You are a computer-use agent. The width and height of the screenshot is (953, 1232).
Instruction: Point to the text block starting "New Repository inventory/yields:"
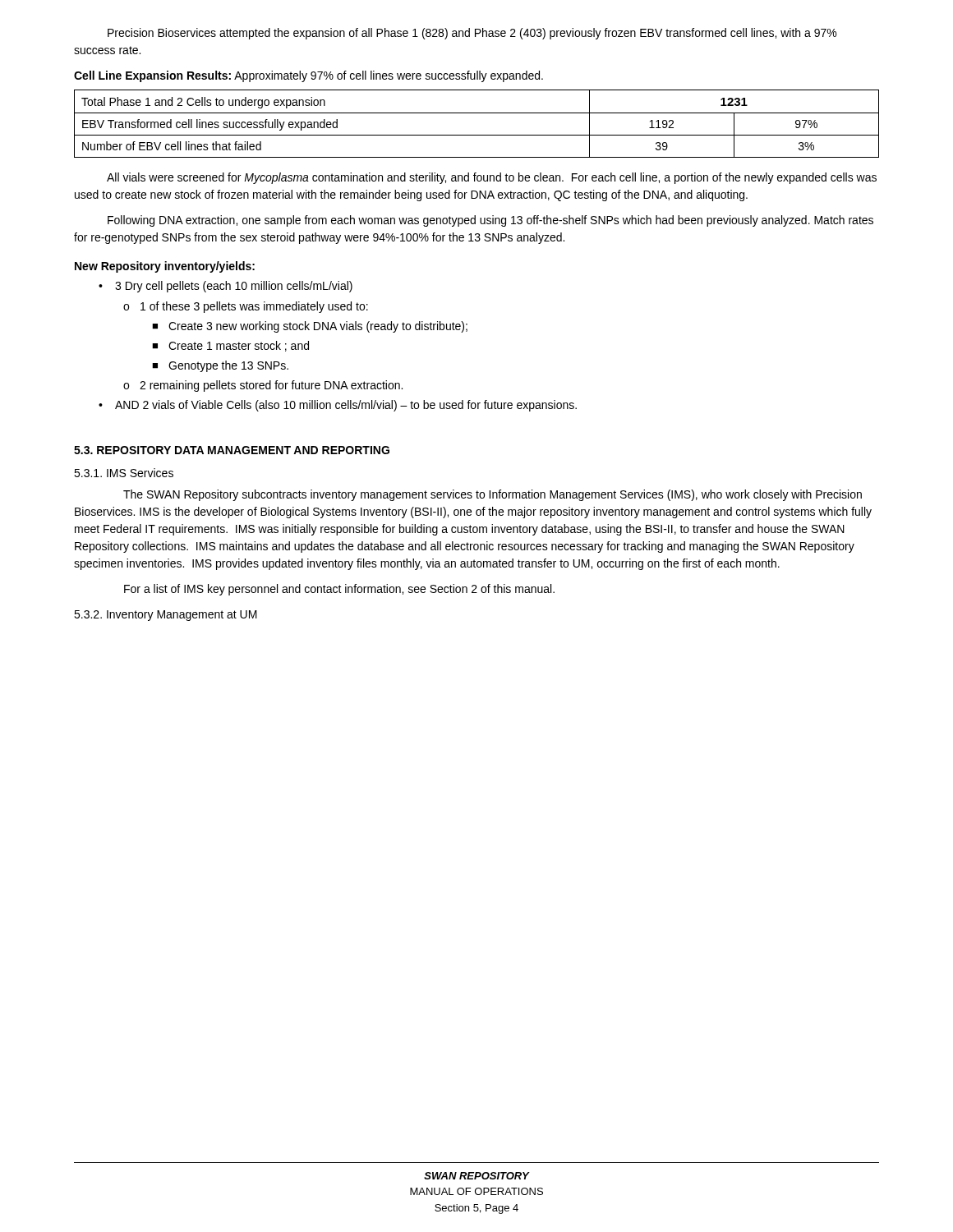pyautogui.click(x=165, y=266)
